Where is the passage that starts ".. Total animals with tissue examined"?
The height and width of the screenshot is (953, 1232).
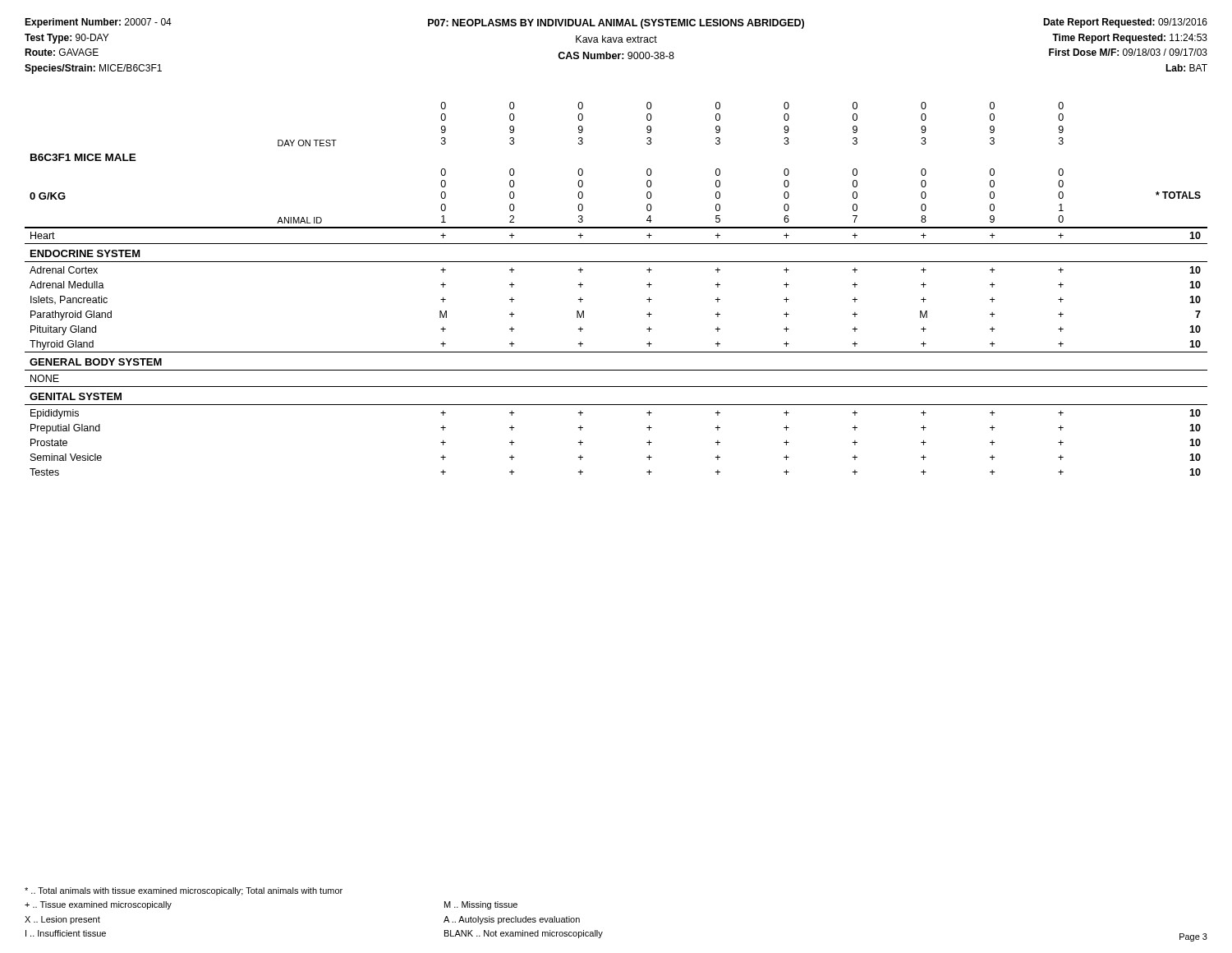(184, 891)
